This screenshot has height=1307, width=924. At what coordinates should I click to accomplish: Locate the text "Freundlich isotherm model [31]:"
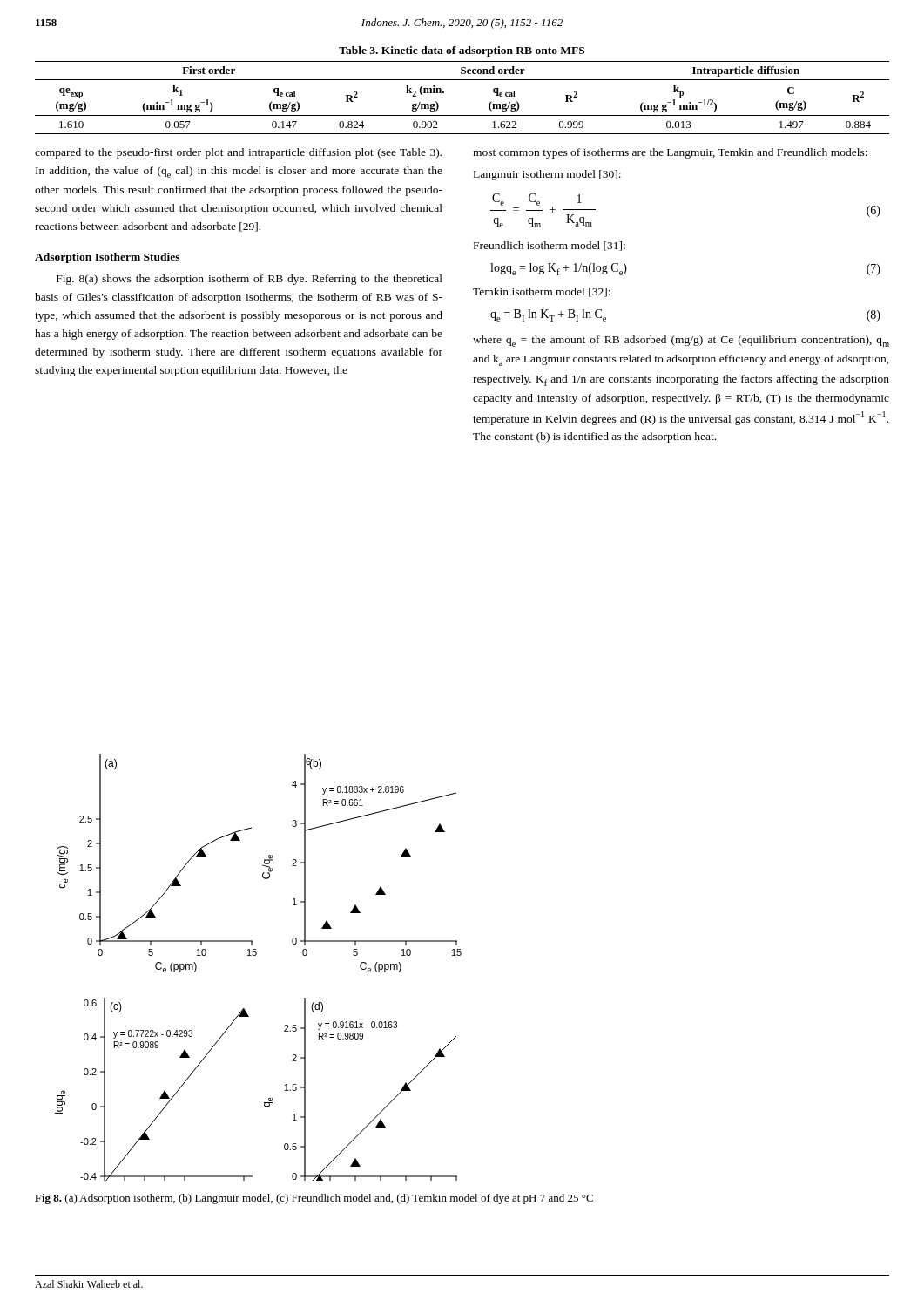coord(549,245)
